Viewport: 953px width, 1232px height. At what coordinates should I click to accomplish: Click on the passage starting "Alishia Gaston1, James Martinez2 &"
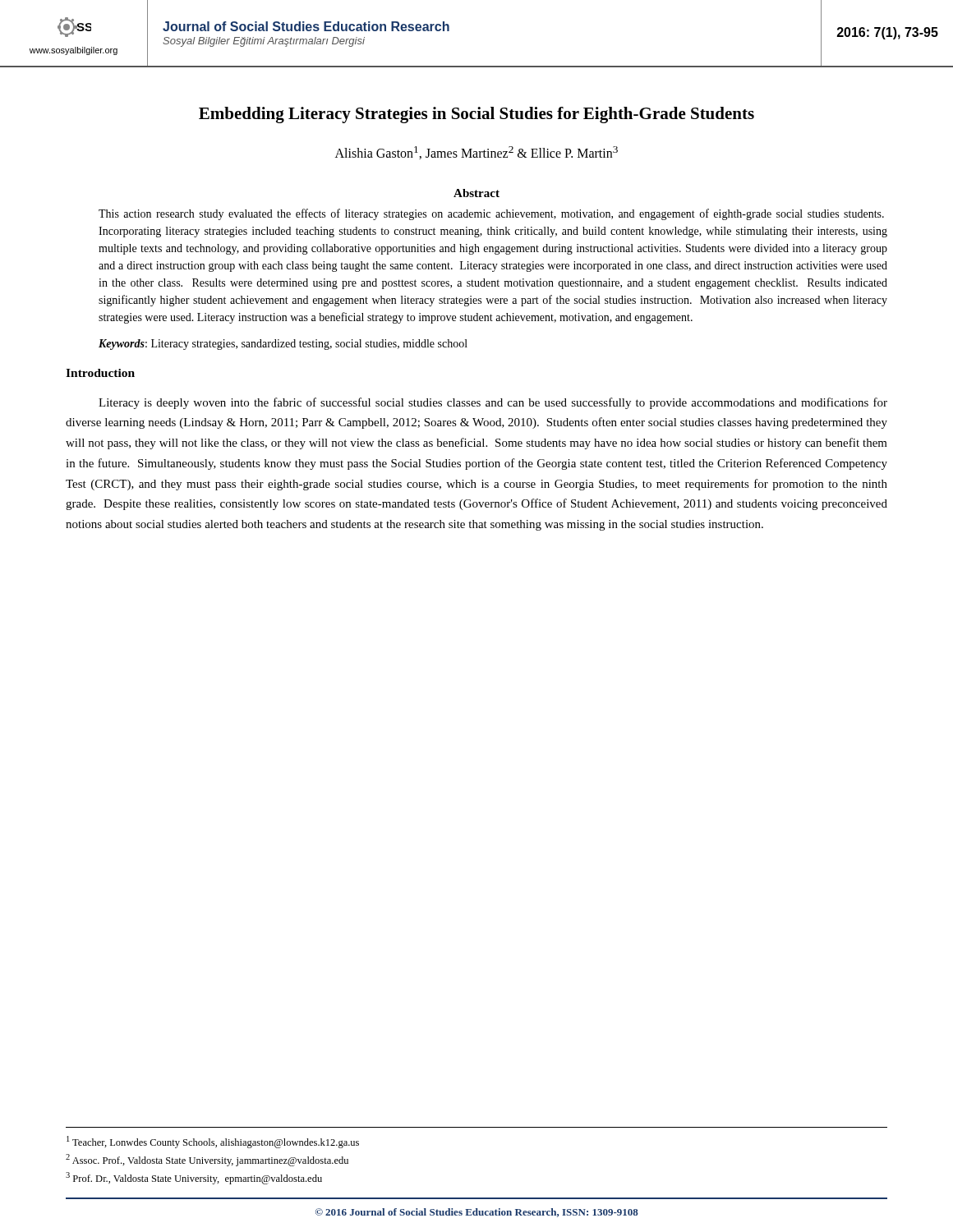click(x=476, y=152)
